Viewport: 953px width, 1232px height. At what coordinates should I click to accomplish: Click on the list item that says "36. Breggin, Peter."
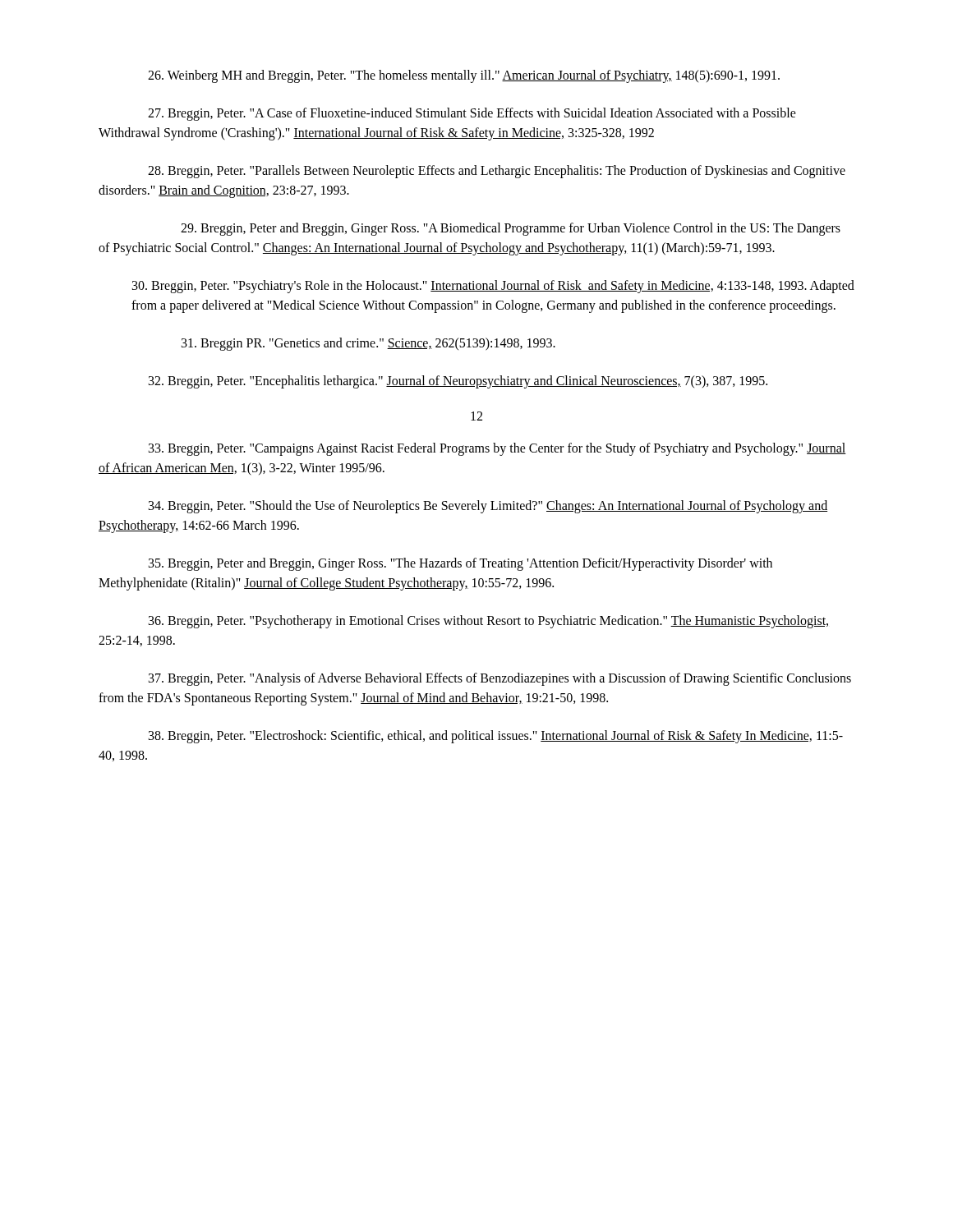pos(464,630)
